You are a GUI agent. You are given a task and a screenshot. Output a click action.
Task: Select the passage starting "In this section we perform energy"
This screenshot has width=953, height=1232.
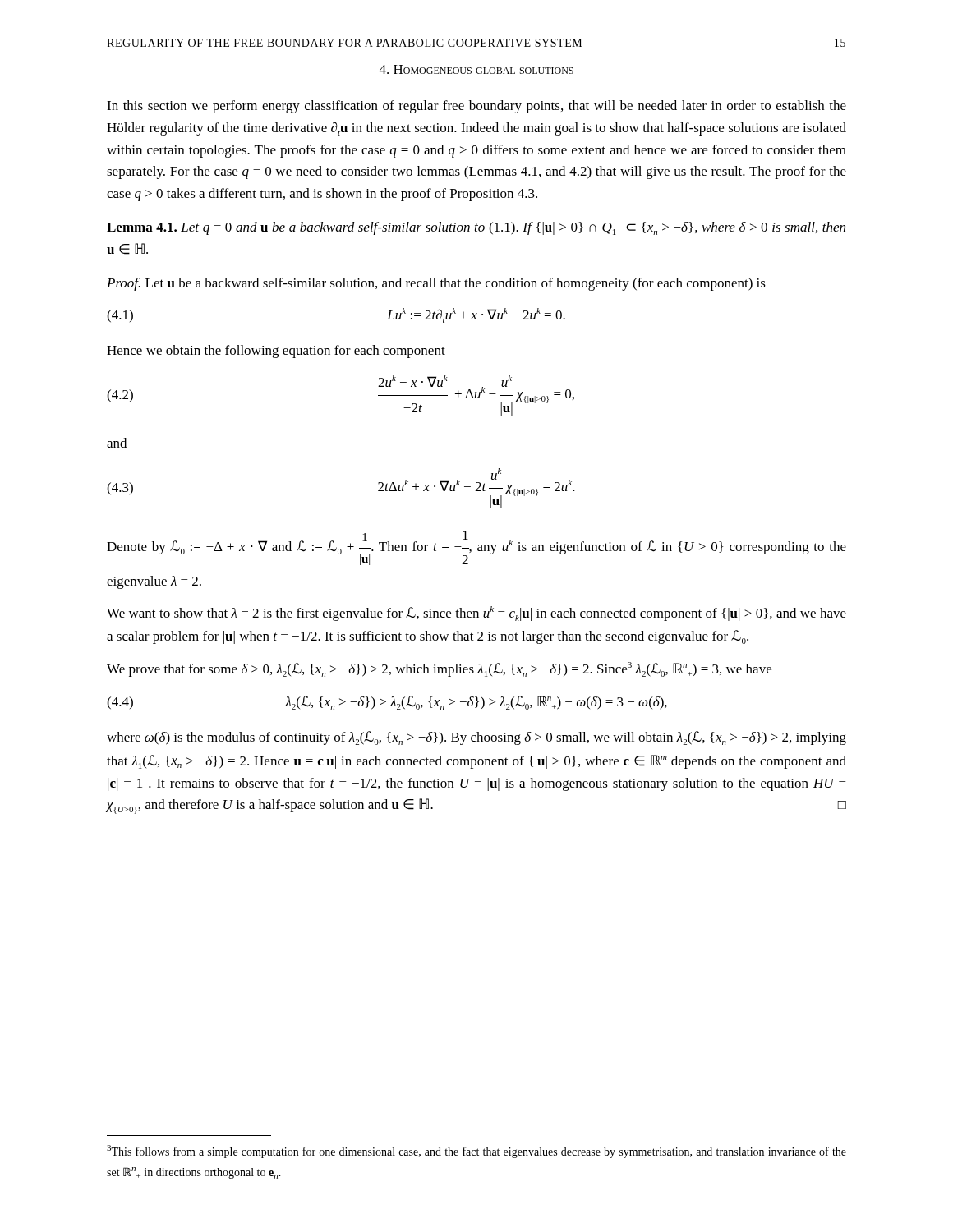coord(476,150)
